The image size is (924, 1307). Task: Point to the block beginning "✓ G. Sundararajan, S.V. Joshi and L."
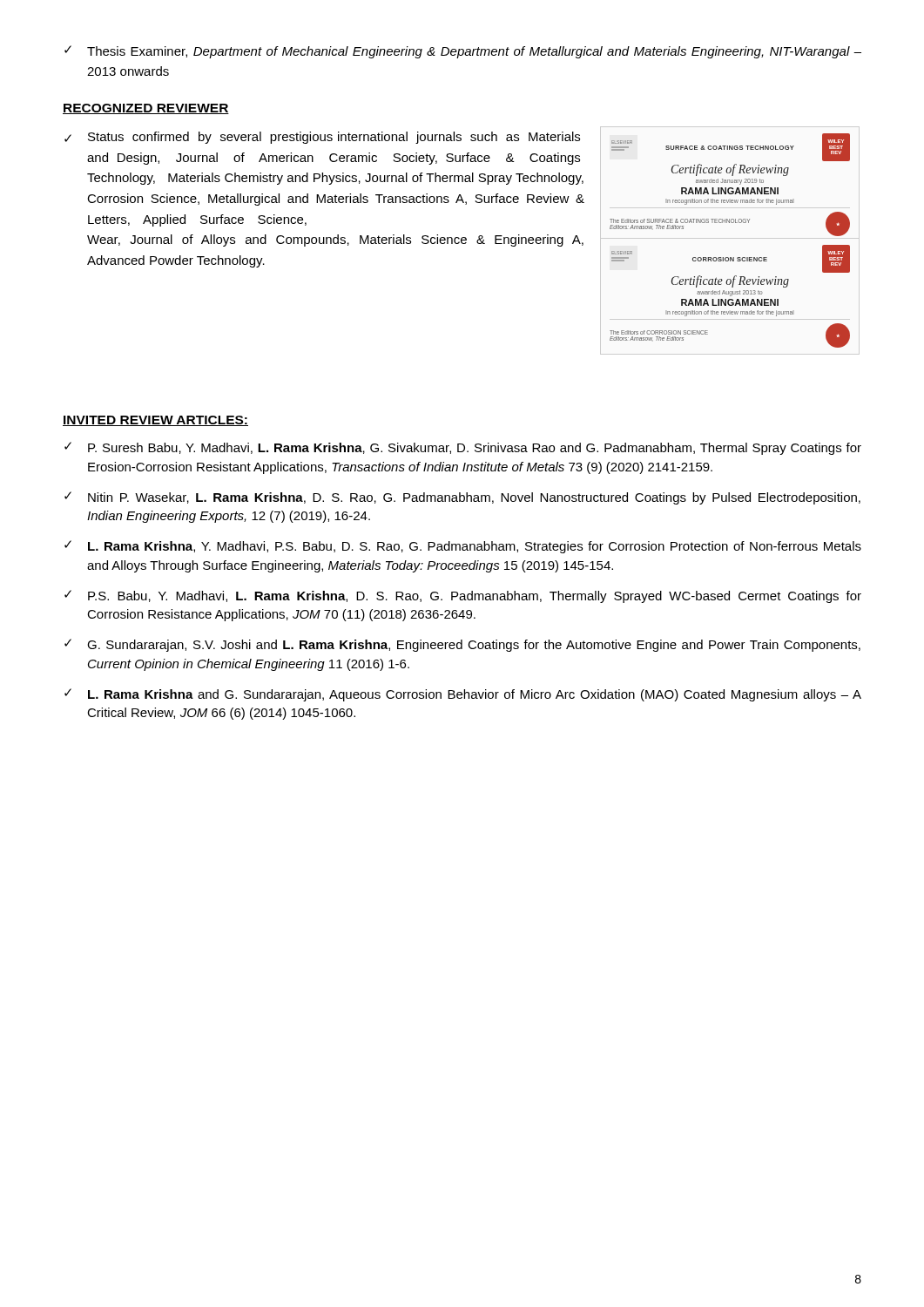(x=462, y=654)
